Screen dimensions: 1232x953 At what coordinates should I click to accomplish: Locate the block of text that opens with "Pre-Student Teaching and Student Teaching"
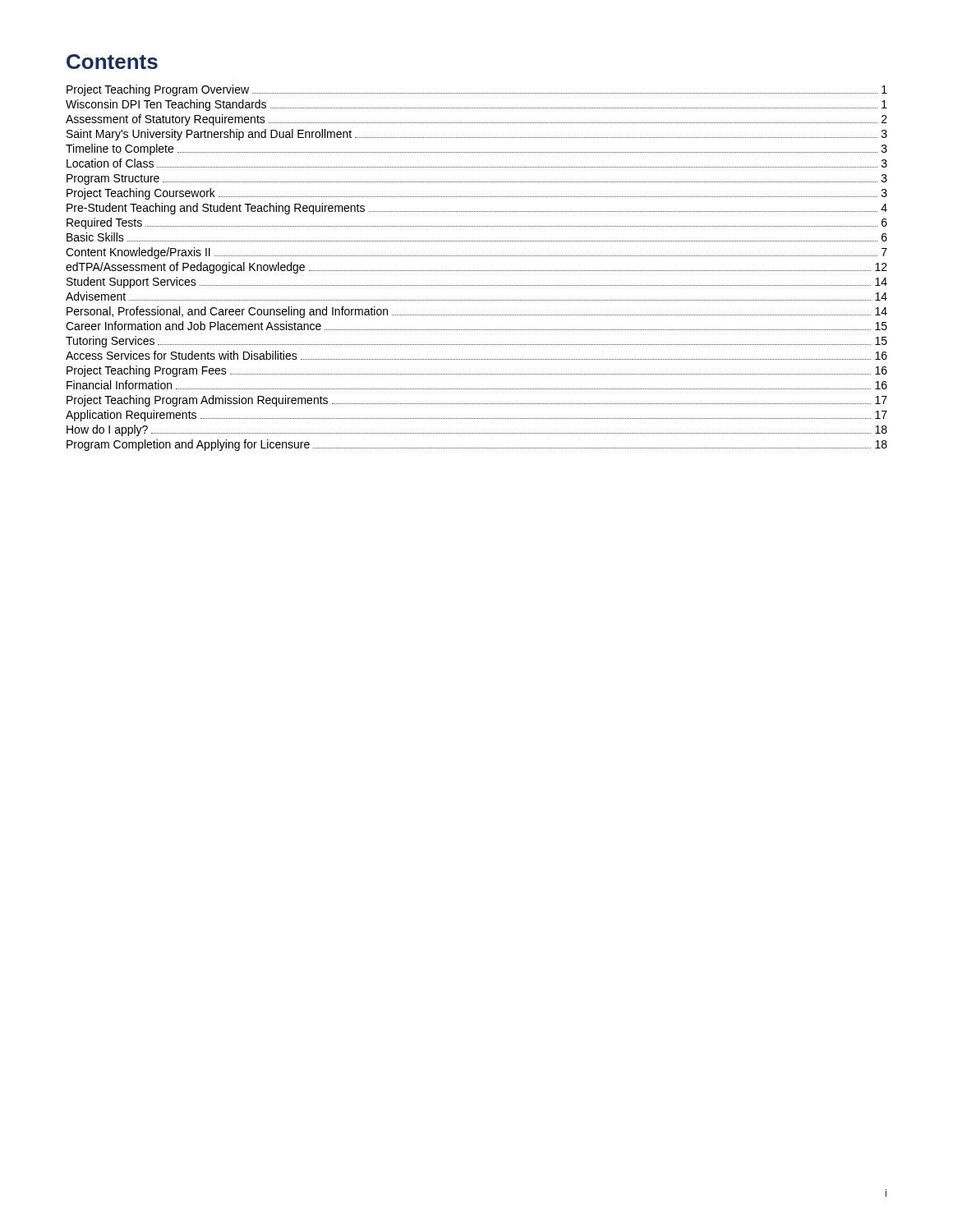click(476, 208)
